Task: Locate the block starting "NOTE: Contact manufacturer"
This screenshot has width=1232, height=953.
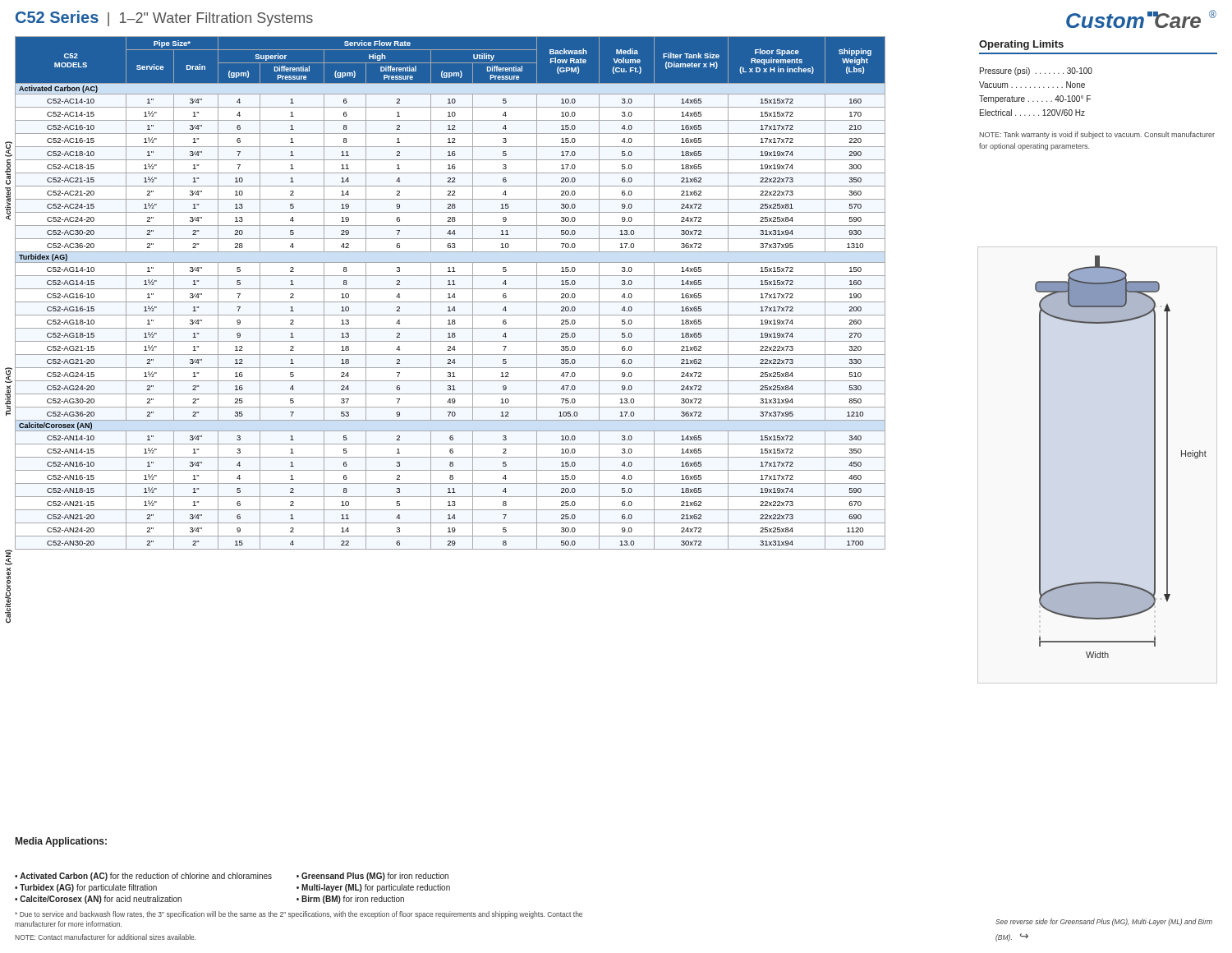Action: click(x=106, y=937)
